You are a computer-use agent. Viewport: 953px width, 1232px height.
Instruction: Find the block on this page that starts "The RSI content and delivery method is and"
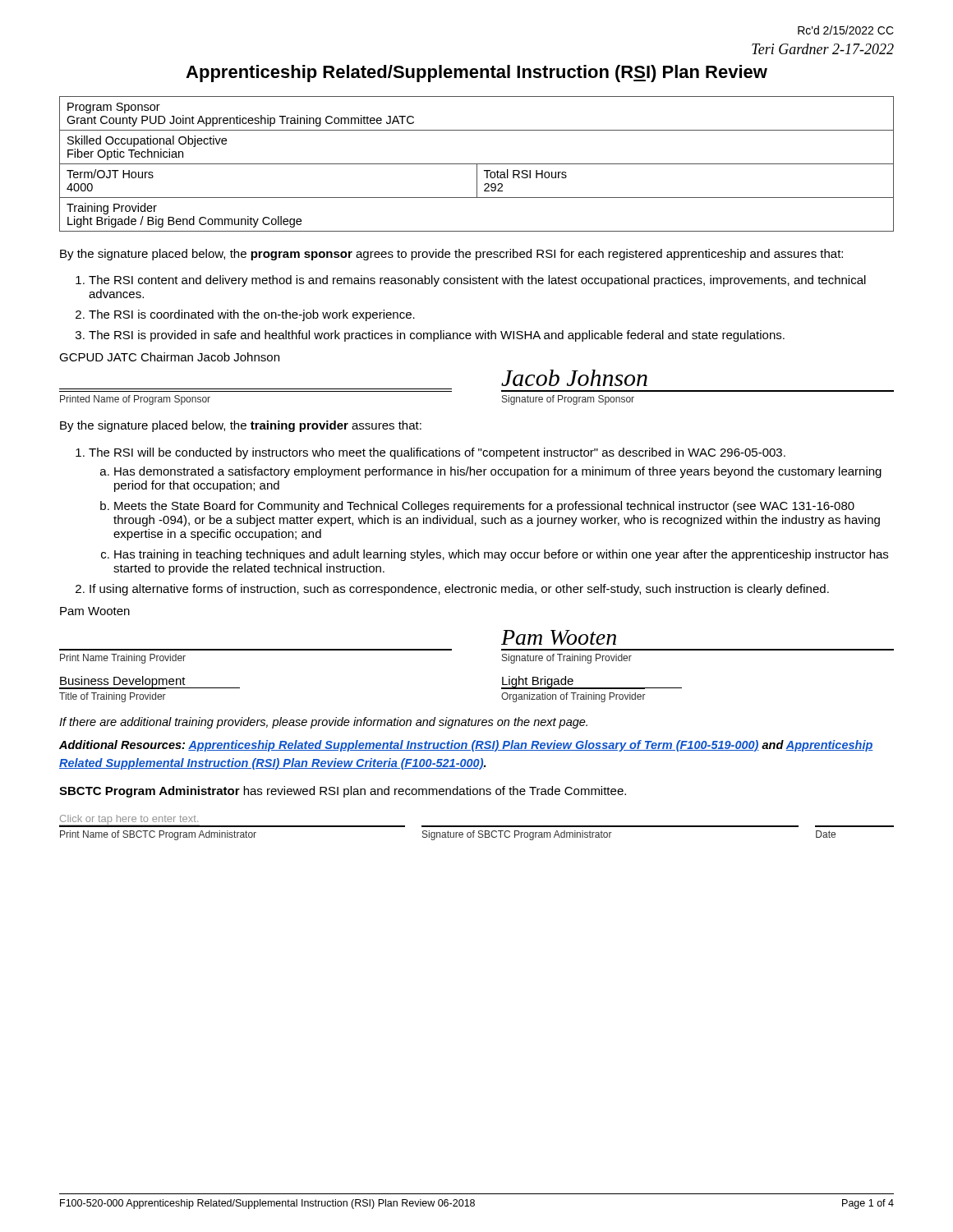click(471, 281)
